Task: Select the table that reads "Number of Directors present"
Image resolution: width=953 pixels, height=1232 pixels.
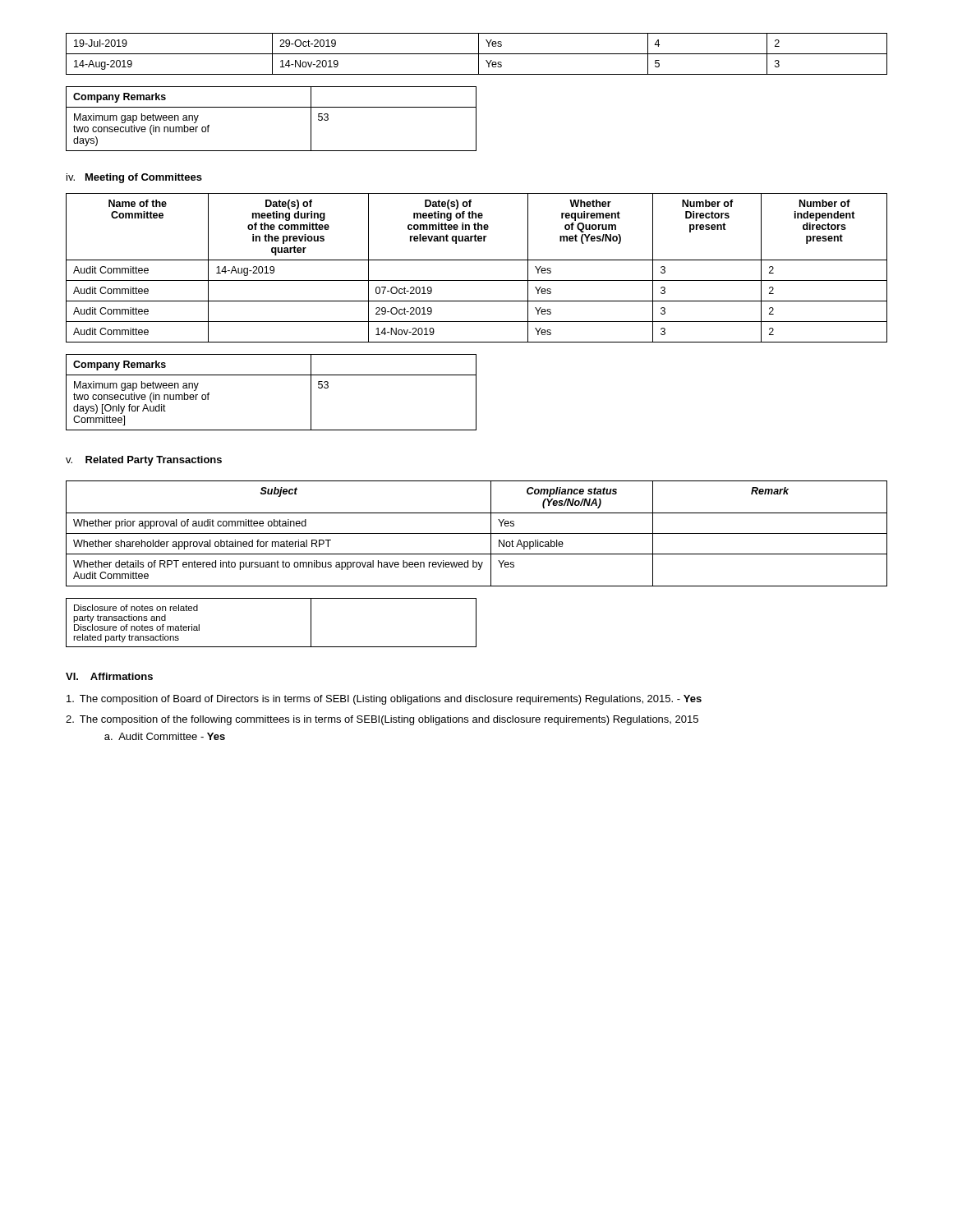Action: [x=476, y=268]
